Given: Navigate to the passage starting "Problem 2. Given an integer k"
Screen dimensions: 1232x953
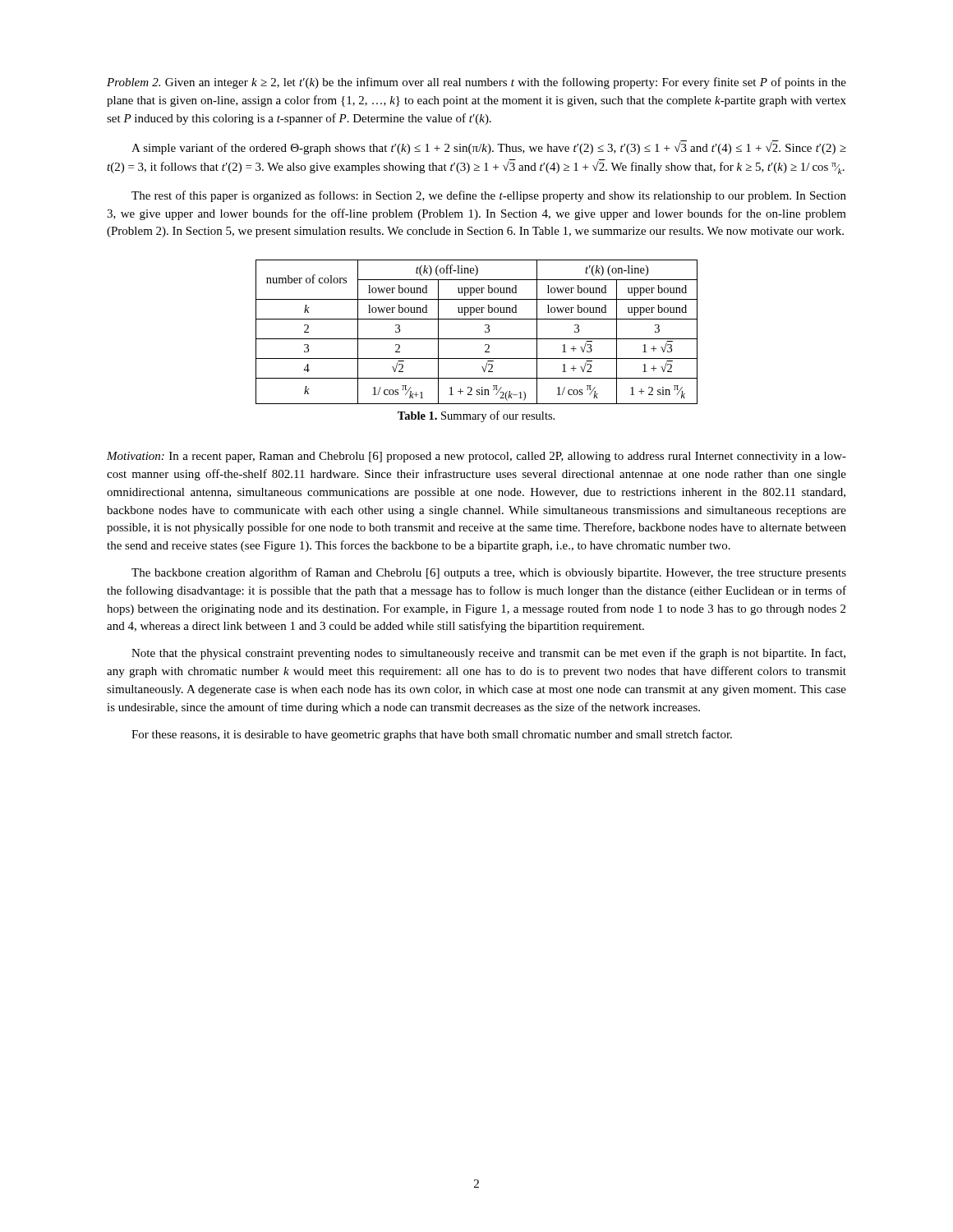Looking at the screenshot, I should pyautogui.click(x=476, y=100).
